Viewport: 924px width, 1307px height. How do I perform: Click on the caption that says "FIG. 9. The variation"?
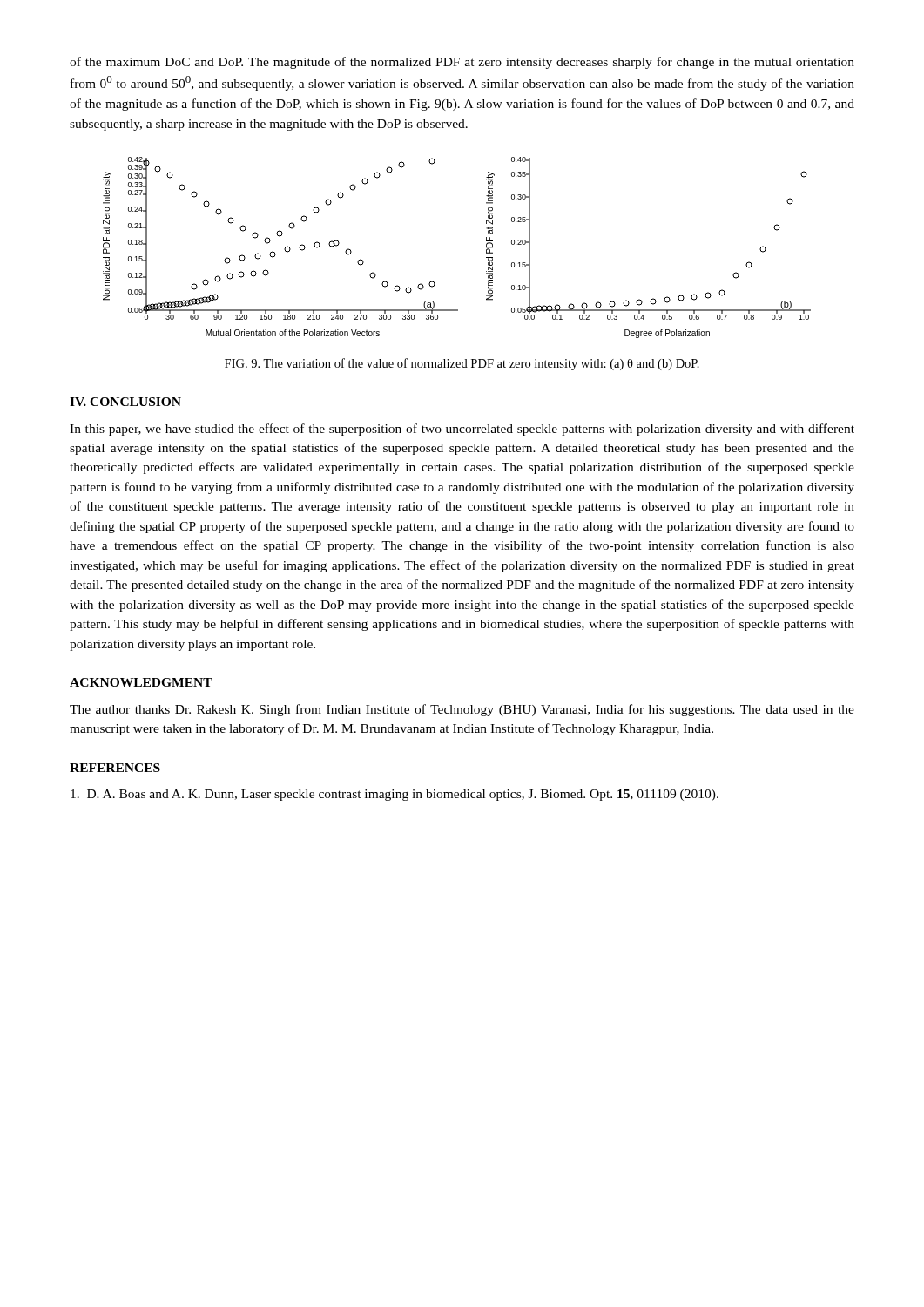pyautogui.click(x=462, y=363)
